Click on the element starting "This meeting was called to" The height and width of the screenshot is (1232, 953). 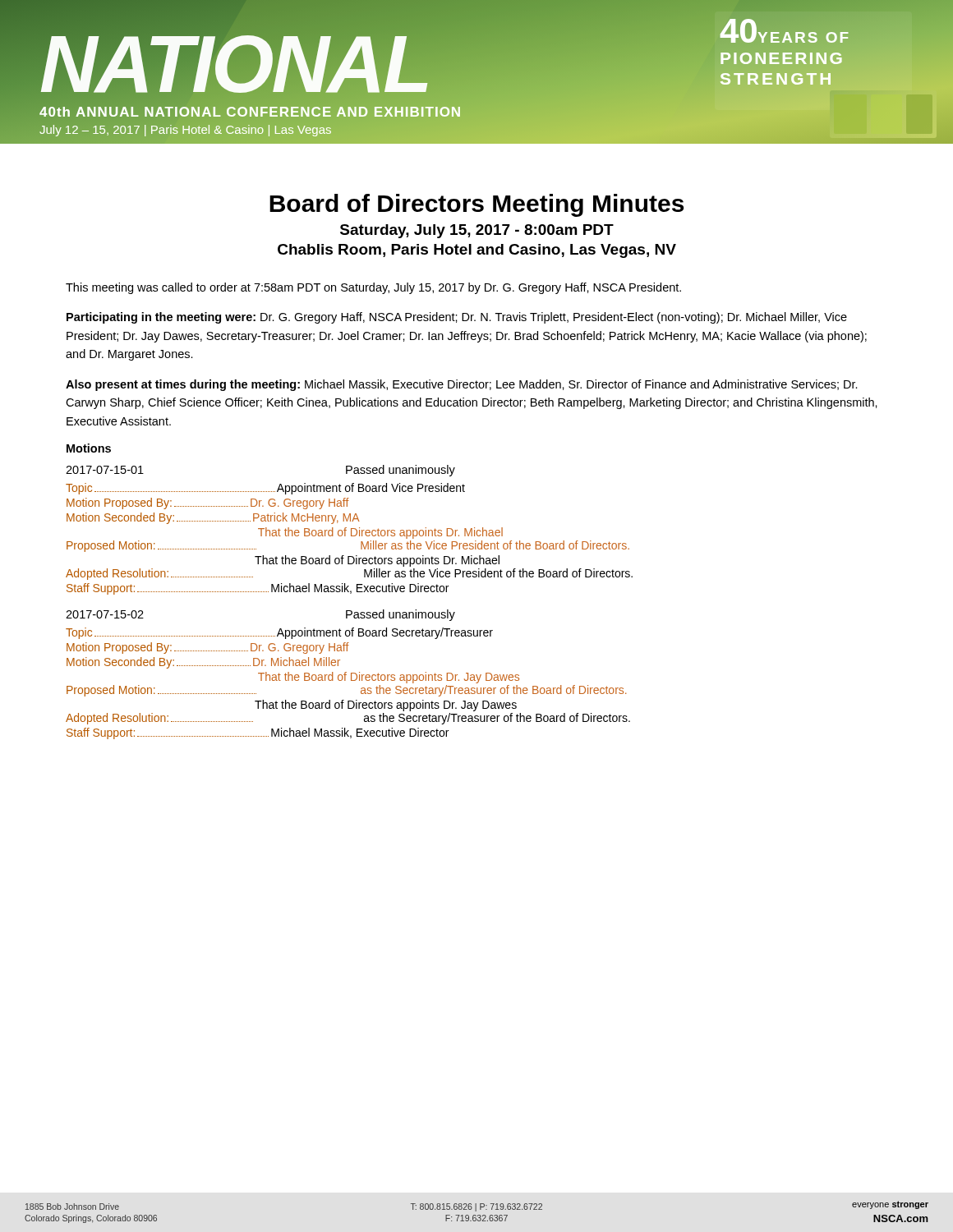(374, 287)
